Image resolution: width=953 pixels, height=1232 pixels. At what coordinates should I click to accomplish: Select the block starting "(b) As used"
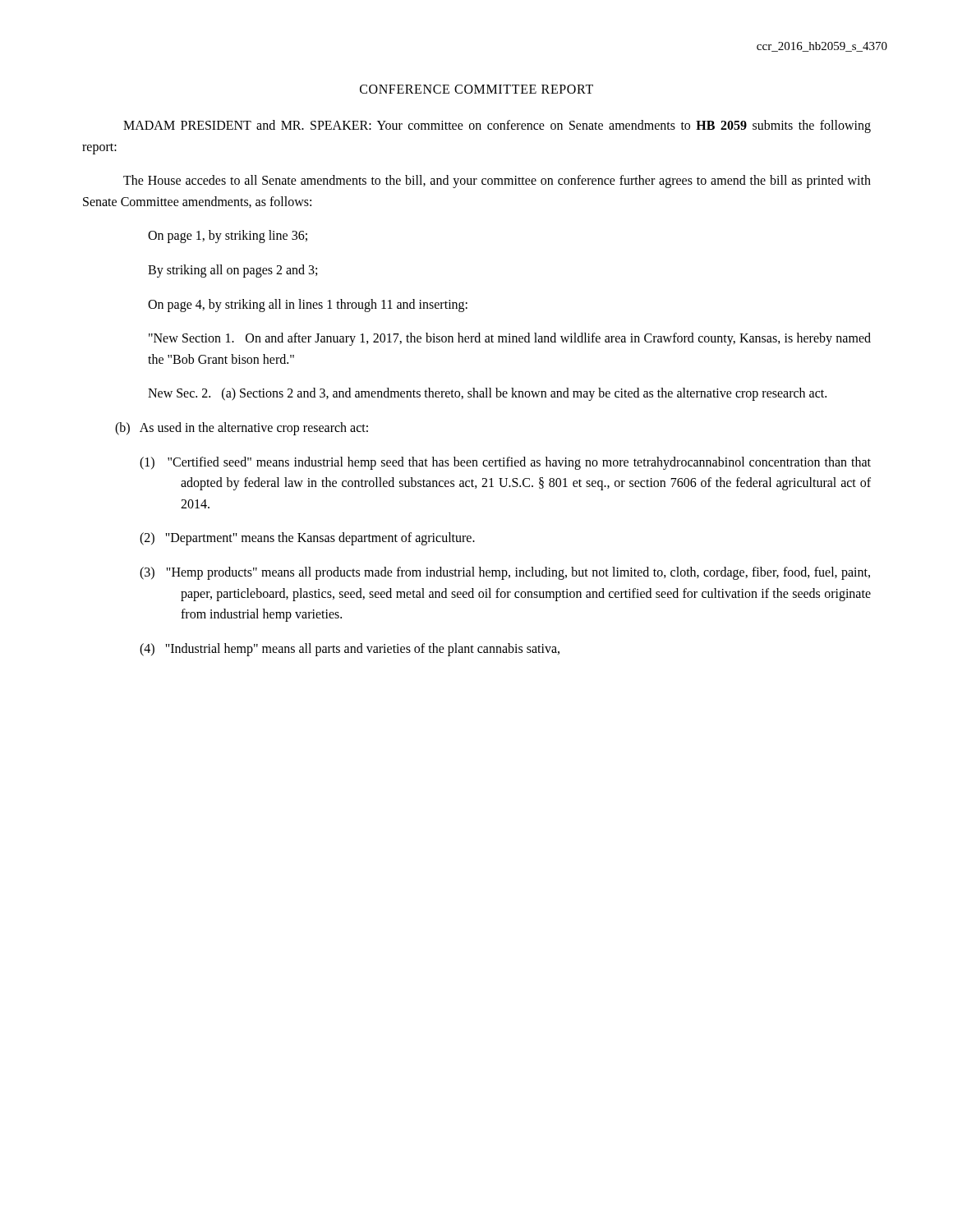pyautogui.click(x=242, y=429)
